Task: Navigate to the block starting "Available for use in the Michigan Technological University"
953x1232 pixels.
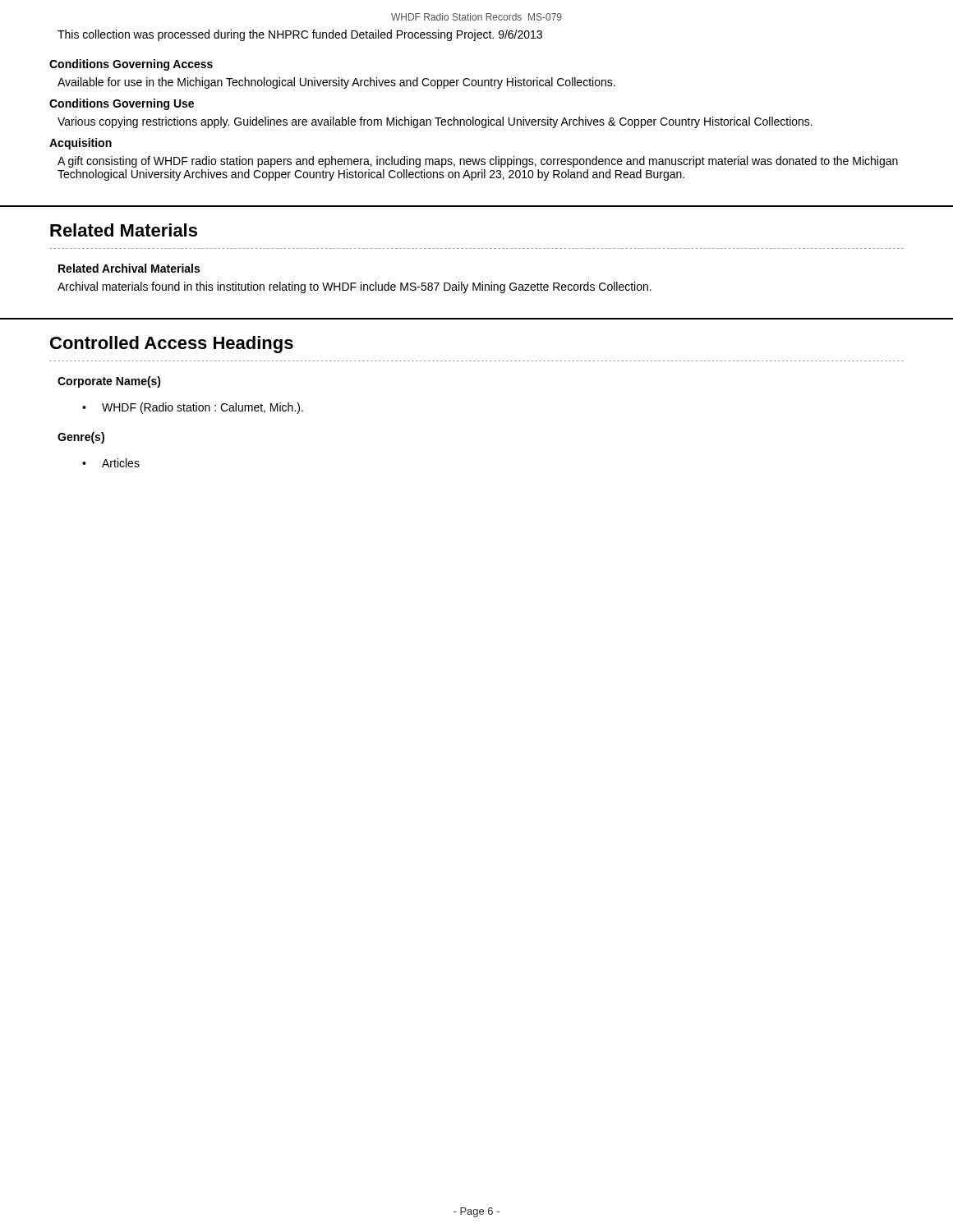Action: pyautogui.click(x=337, y=82)
